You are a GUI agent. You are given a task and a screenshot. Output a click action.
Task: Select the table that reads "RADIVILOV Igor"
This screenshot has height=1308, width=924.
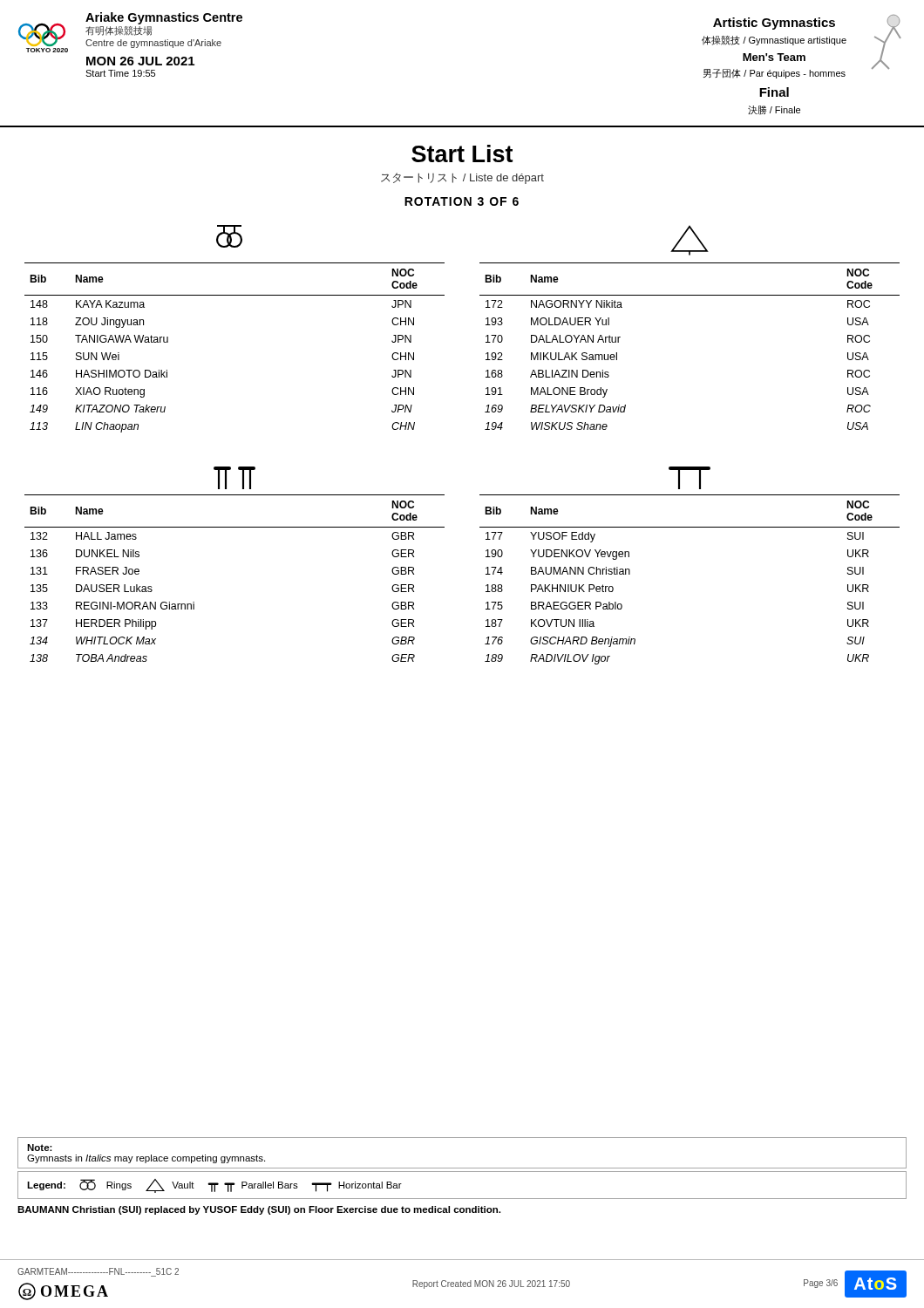690,558
